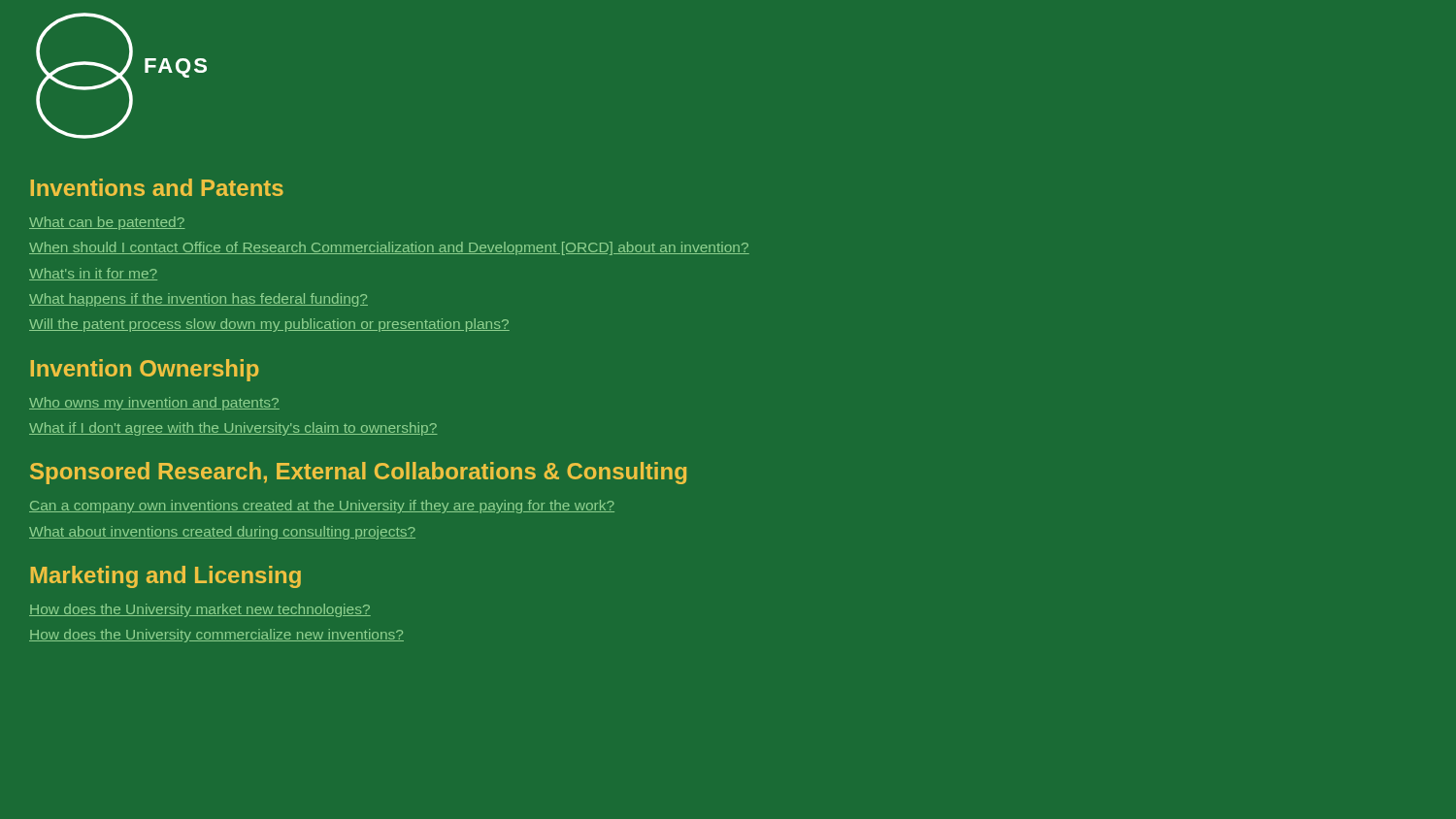1456x819 pixels.
Task: Locate the section header that opens with "Sponsored Research, External Collaborations &"
Action: click(359, 471)
